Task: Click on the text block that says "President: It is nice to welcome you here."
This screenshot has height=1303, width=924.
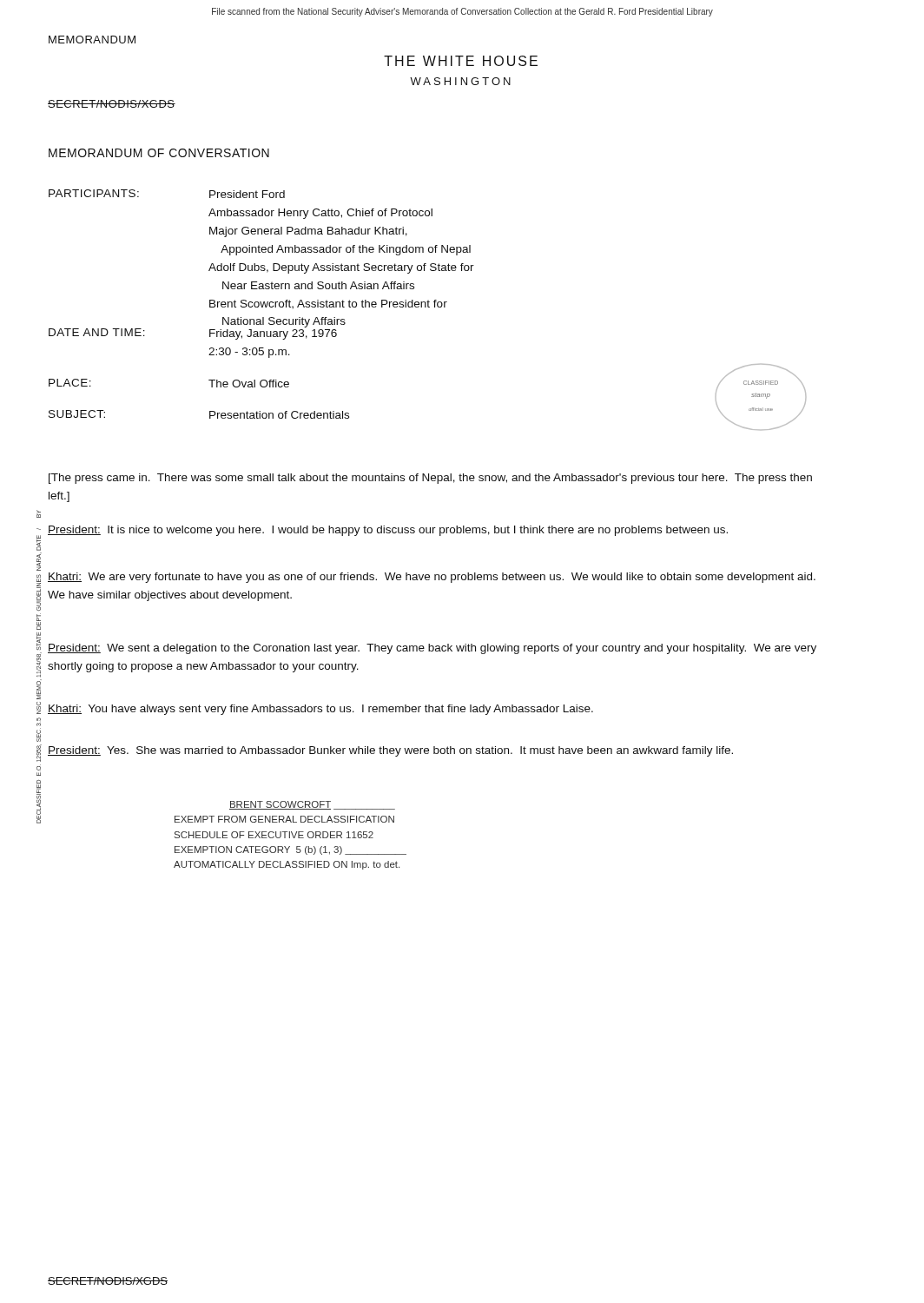Action: click(388, 529)
